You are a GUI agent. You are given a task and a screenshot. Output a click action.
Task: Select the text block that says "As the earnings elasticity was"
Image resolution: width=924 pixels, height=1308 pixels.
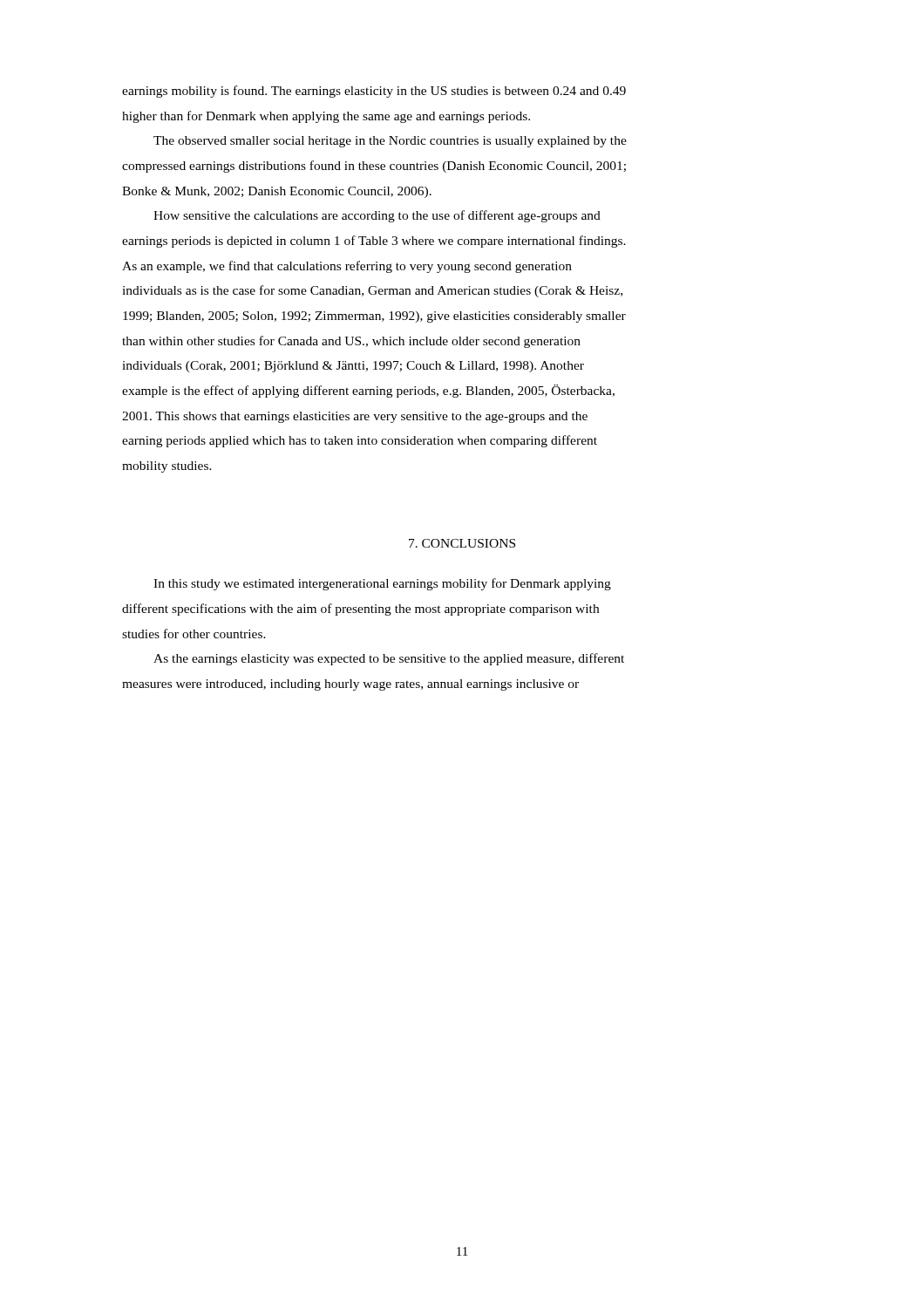[x=462, y=672]
